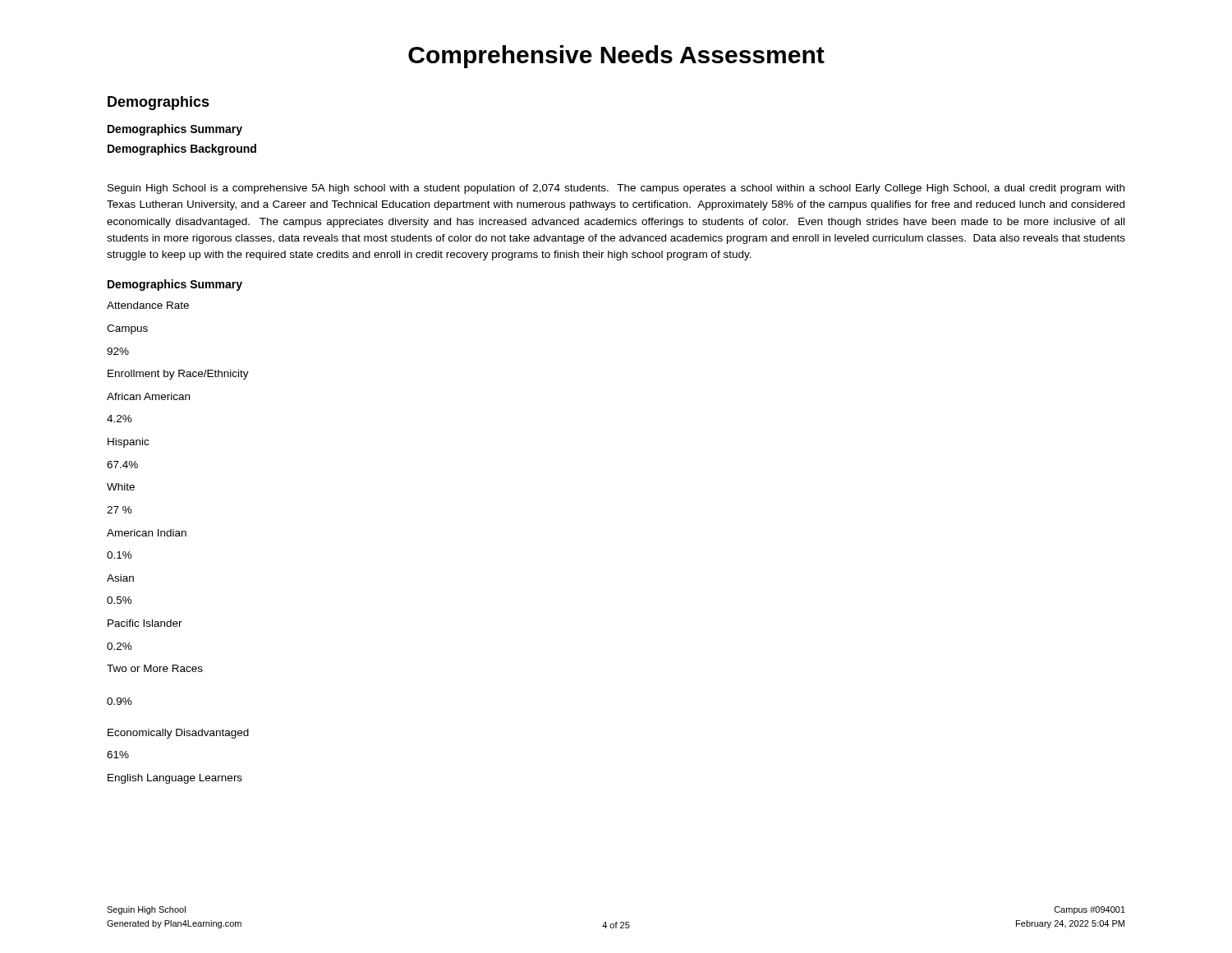This screenshot has height=953, width=1232.
Task: Locate the text "English Language Learners"
Action: click(175, 777)
